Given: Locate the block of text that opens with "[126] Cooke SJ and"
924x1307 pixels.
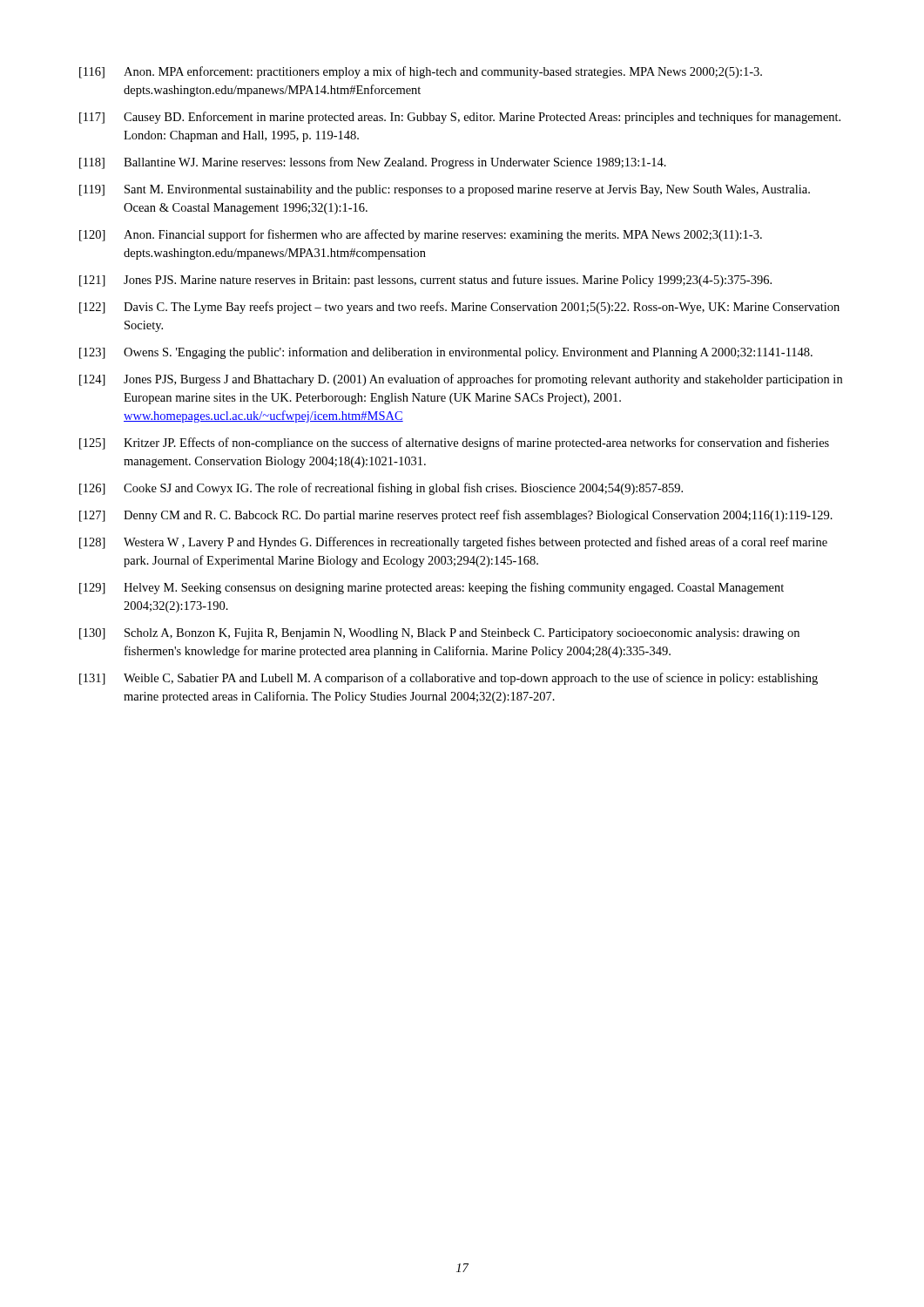Looking at the screenshot, I should [462, 489].
